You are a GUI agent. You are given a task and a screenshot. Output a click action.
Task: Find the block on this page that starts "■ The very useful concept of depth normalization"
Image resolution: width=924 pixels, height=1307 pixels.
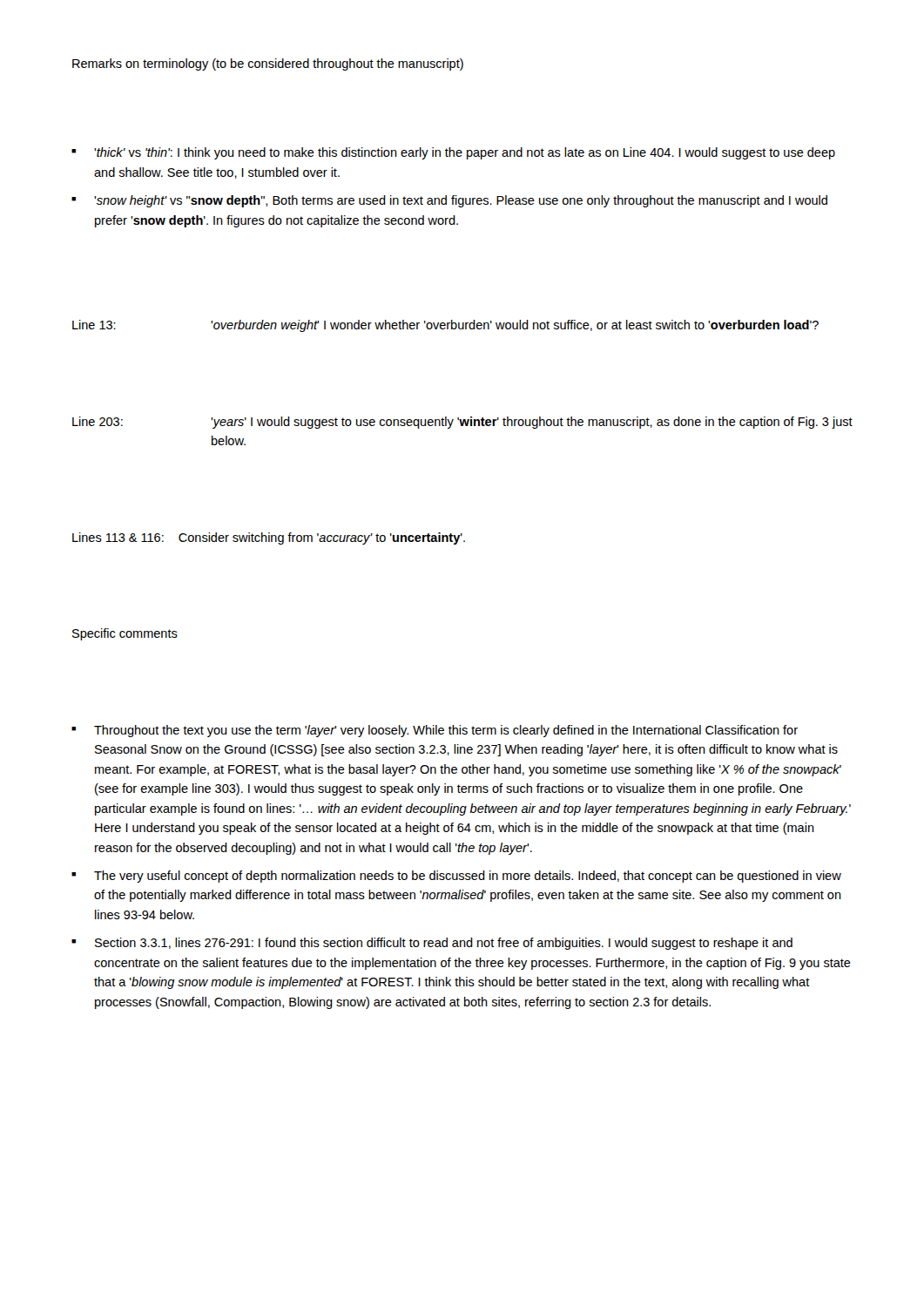[462, 895]
